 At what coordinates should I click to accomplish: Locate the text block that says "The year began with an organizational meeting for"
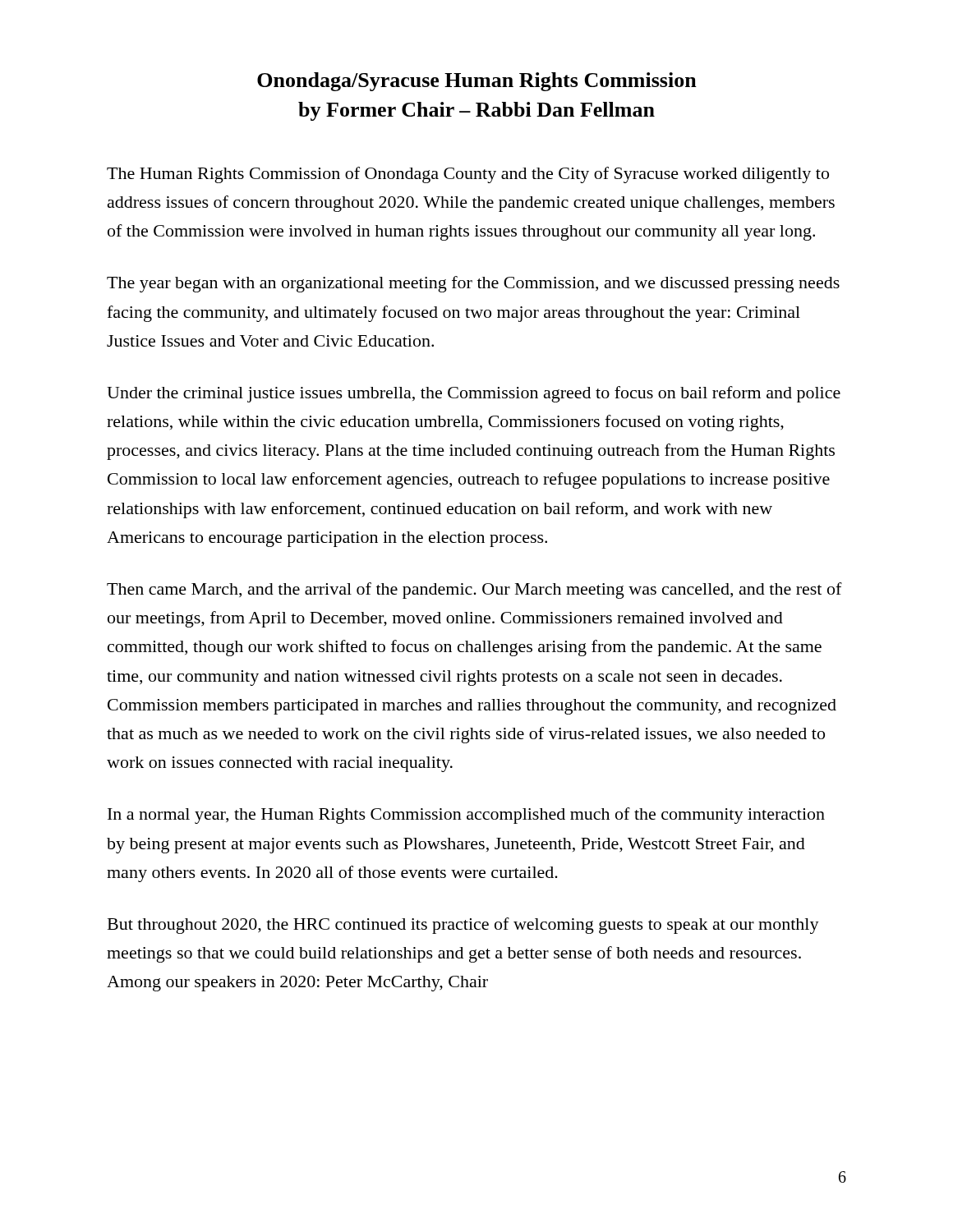[x=473, y=311]
